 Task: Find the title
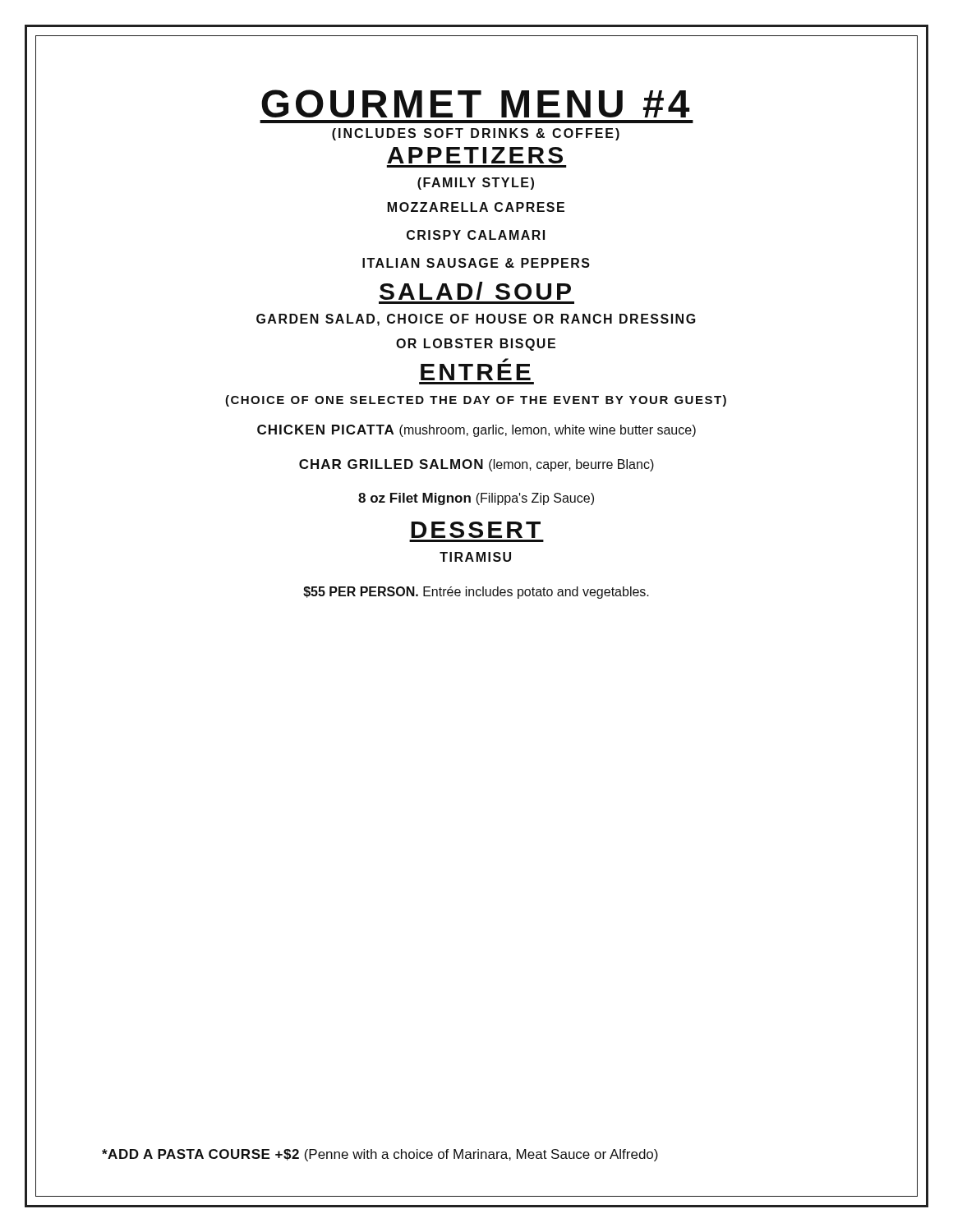pyautogui.click(x=476, y=104)
